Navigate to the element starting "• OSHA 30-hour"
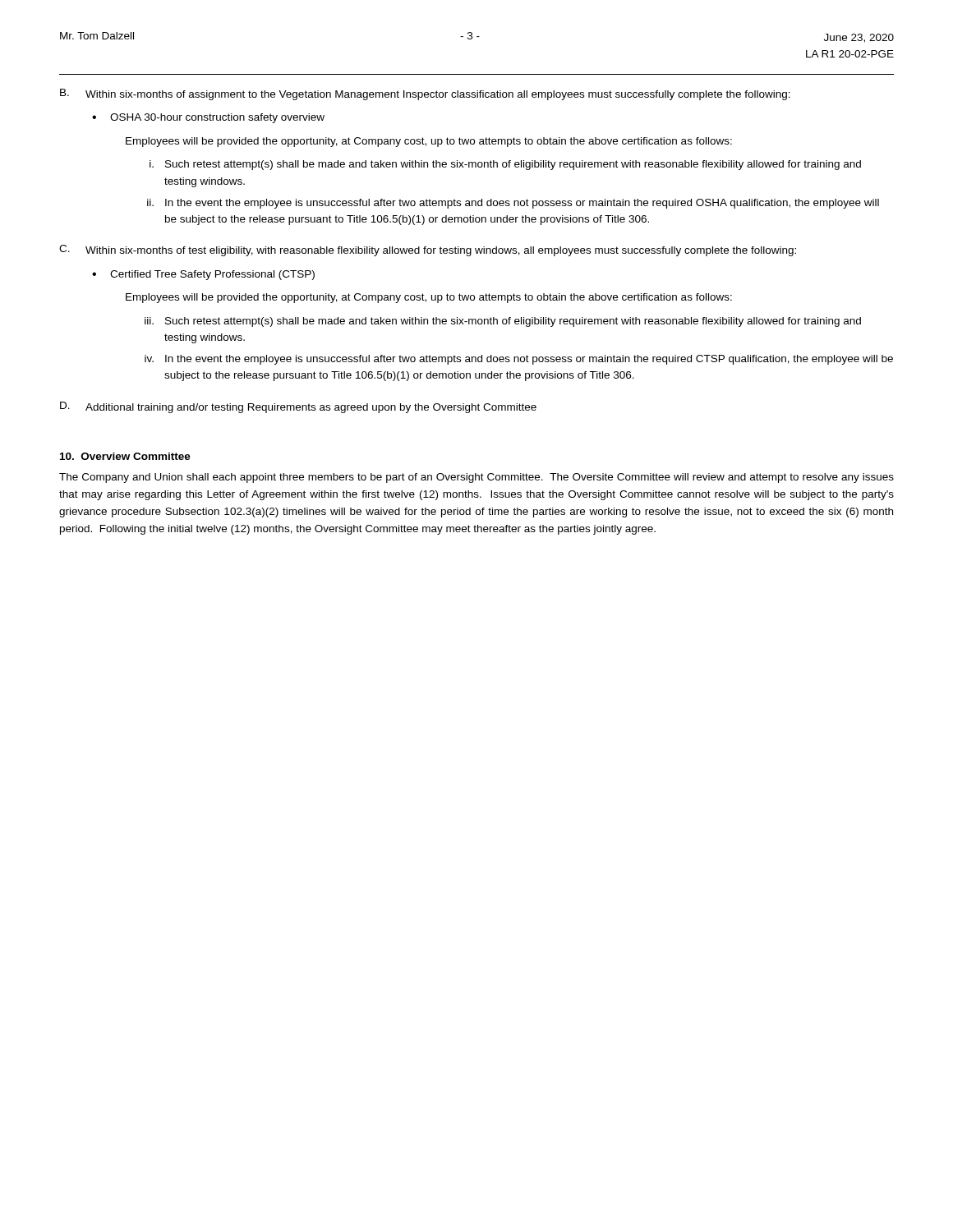Screen dimensions: 1232x953 (x=208, y=118)
